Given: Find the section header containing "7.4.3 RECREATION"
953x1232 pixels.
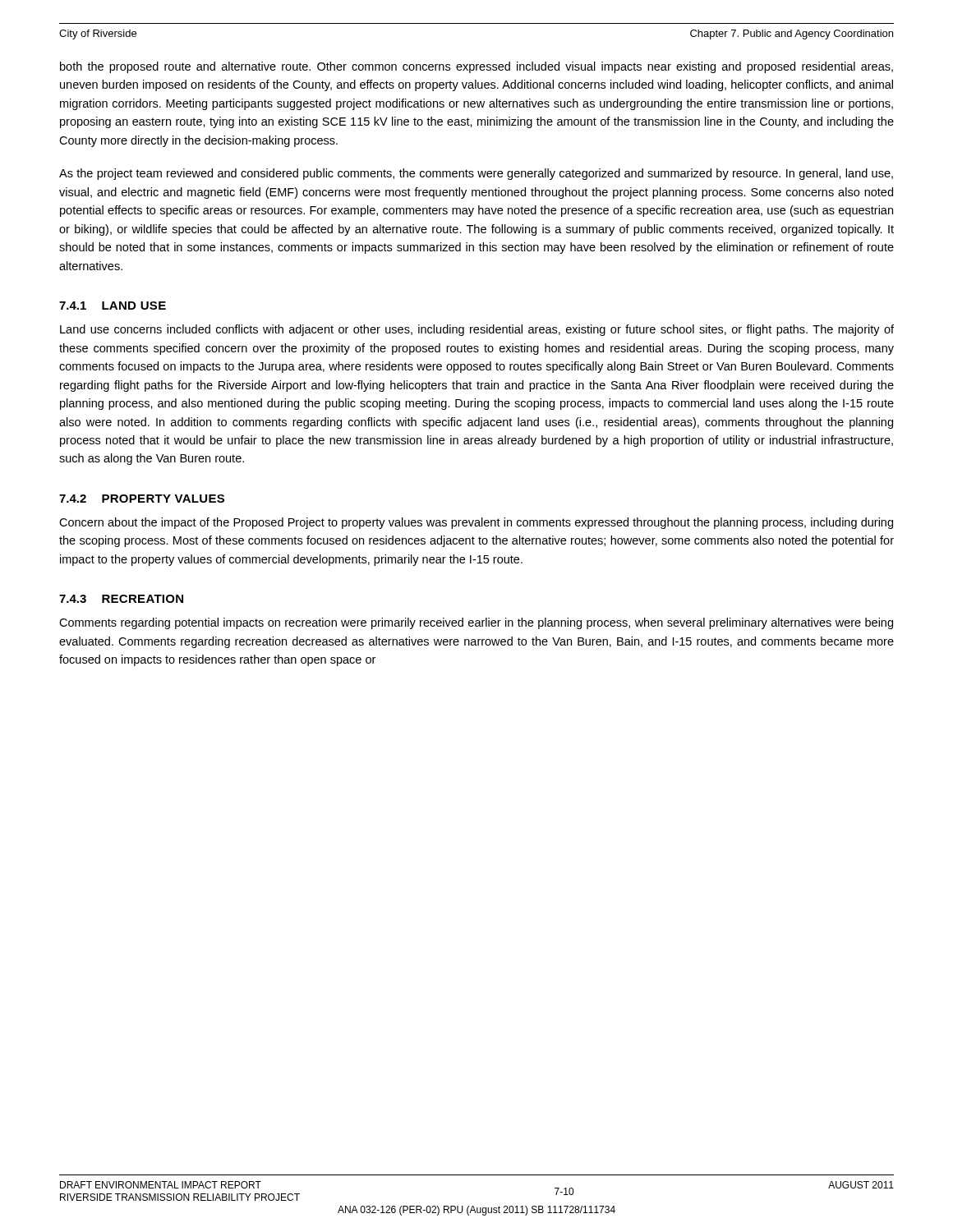Looking at the screenshot, I should click(122, 599).
